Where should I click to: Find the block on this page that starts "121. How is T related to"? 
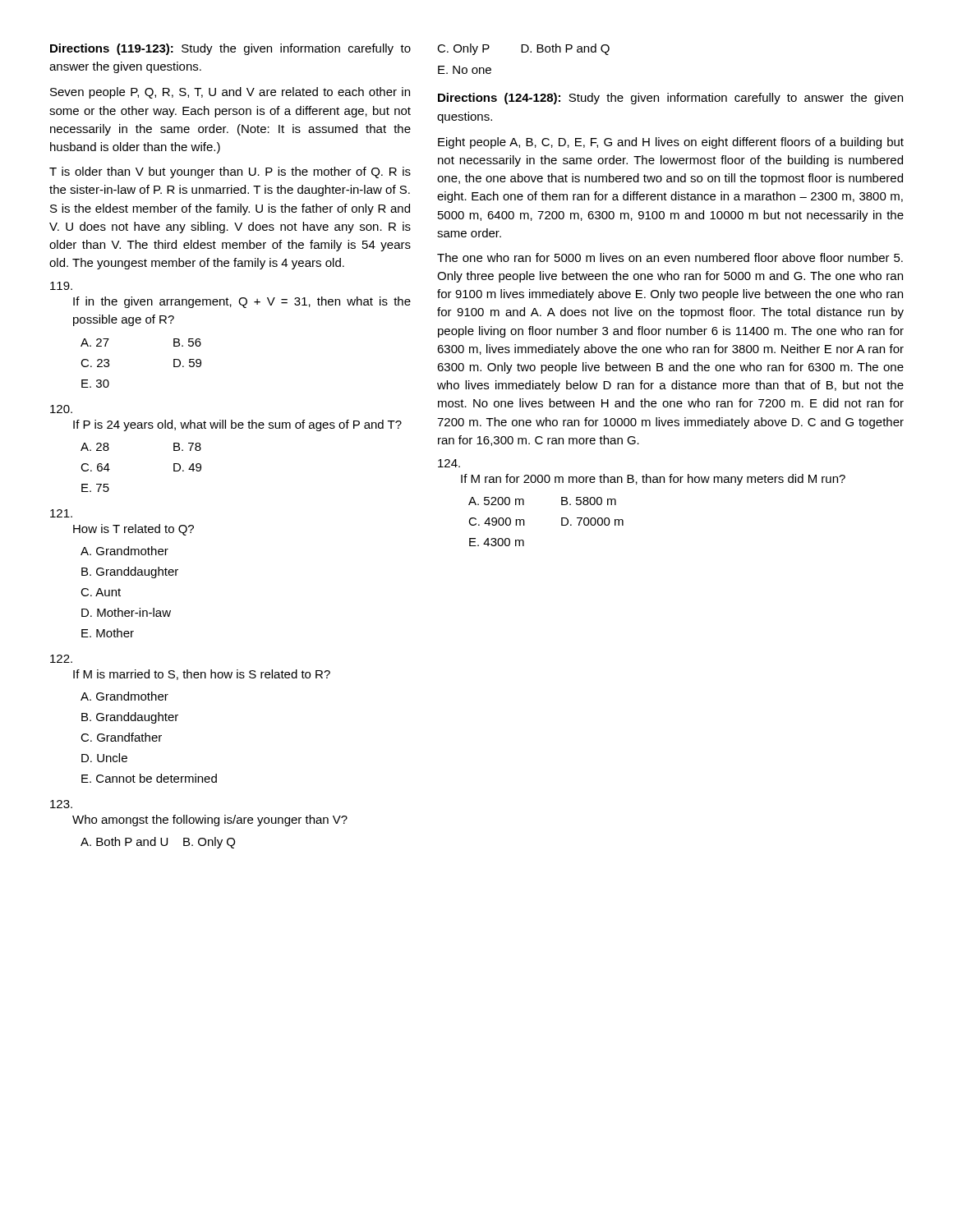61,513
